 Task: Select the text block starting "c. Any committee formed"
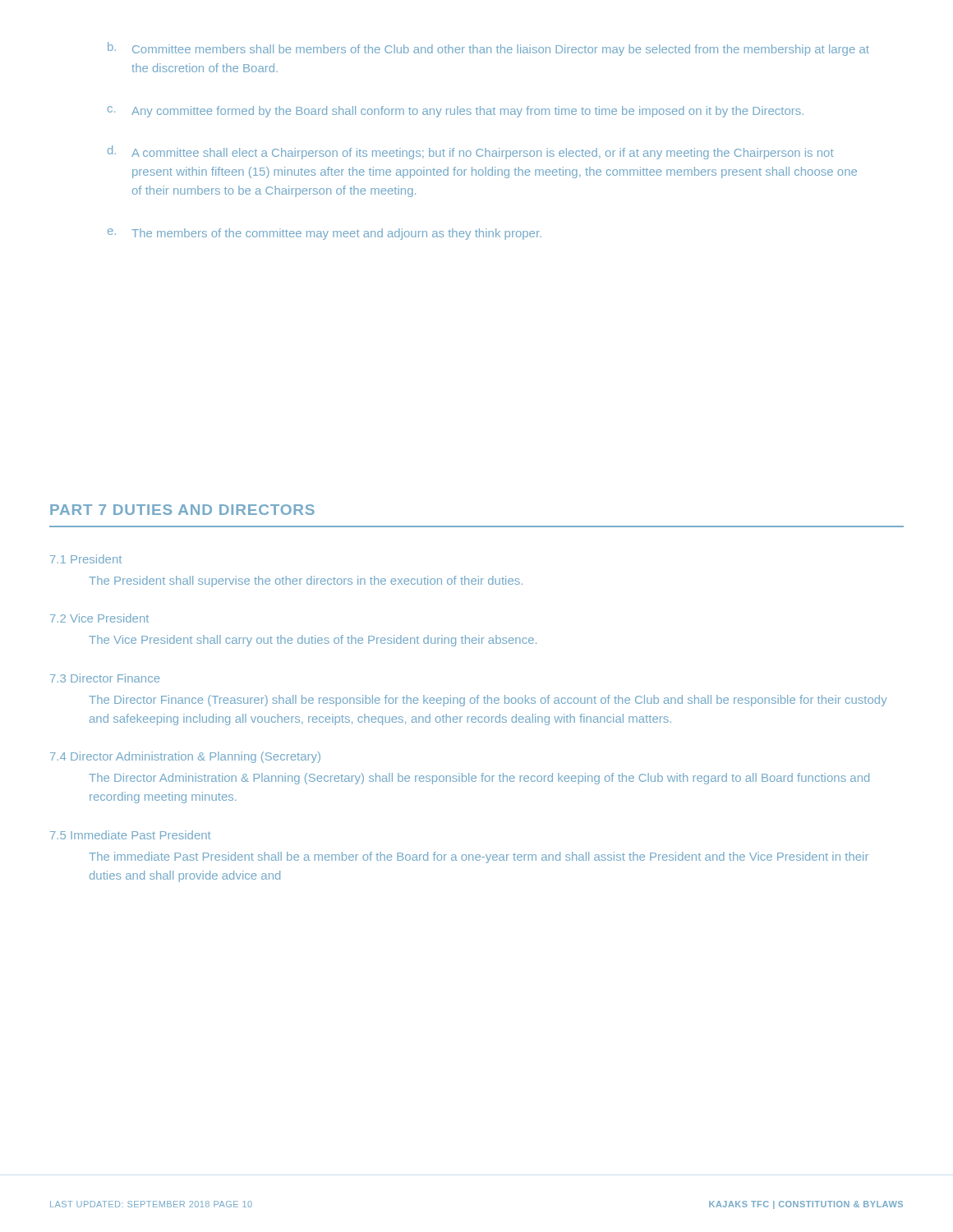pos(489,110)
